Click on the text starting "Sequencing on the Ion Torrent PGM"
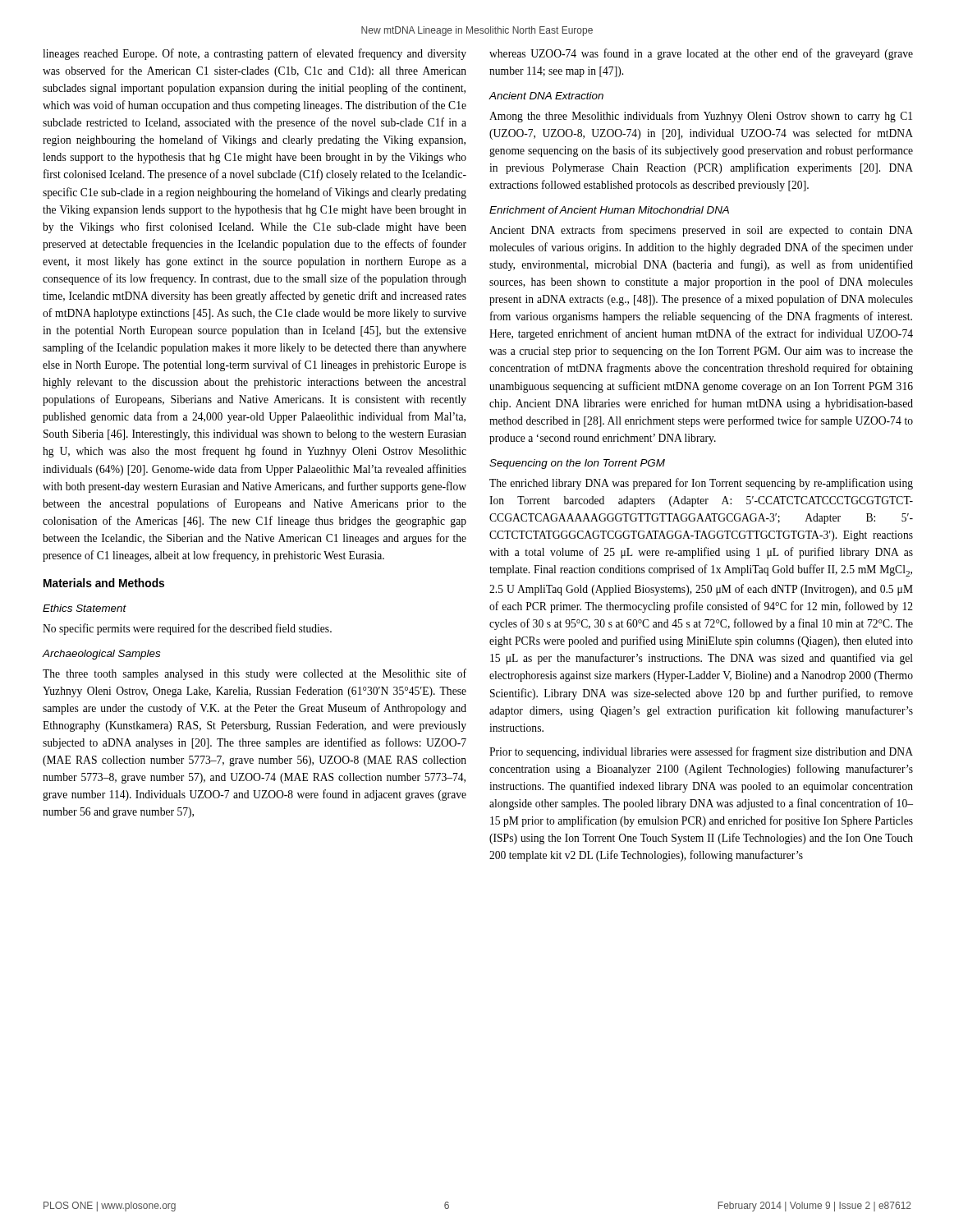Image resolution: width=954 pixels, height=1232 pixels. click(x=577, y=463)
